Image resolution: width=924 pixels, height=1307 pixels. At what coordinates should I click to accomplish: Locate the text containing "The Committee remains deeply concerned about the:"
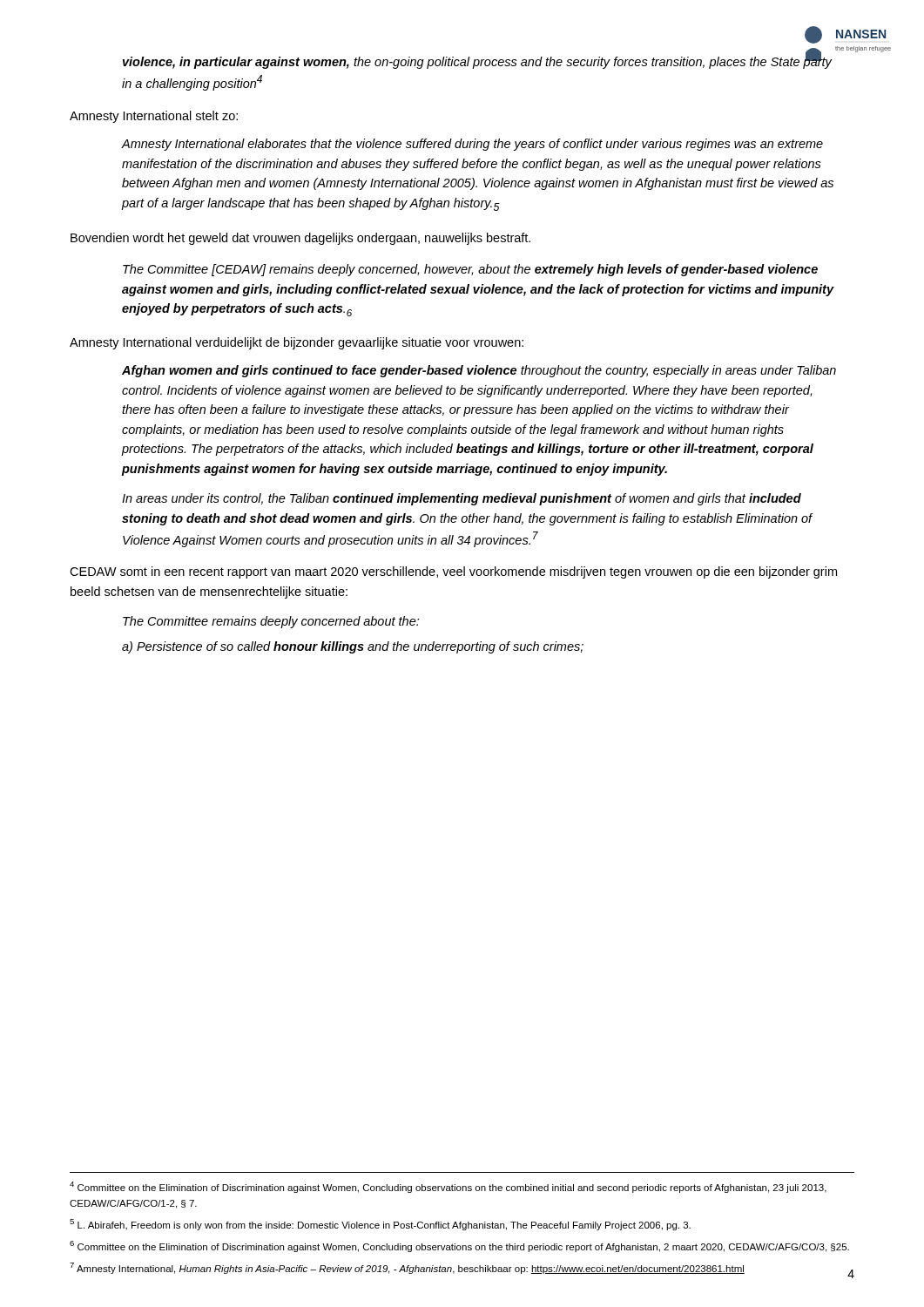(x=271, y=622)
